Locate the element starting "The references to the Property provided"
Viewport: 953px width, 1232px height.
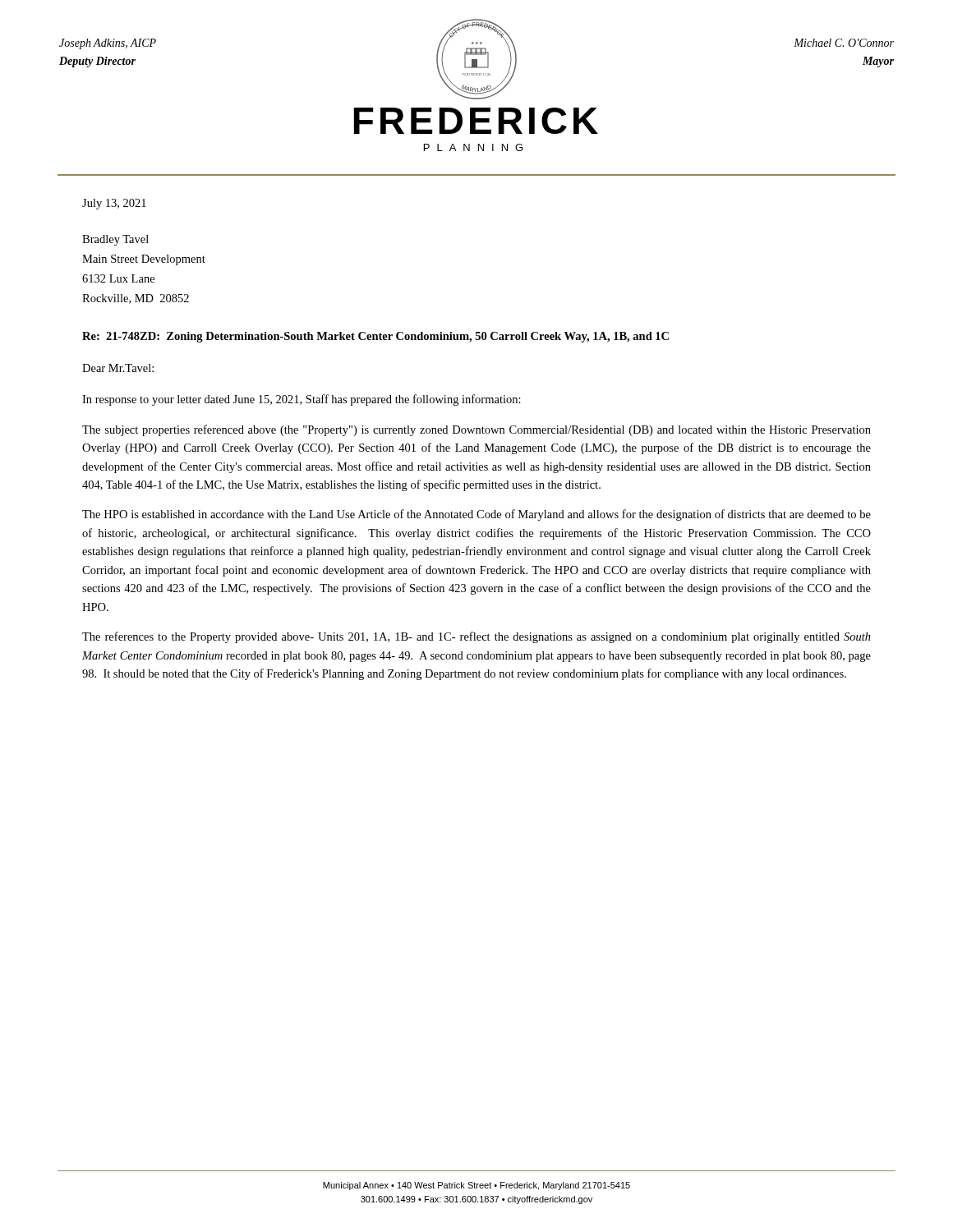(476, 655)
